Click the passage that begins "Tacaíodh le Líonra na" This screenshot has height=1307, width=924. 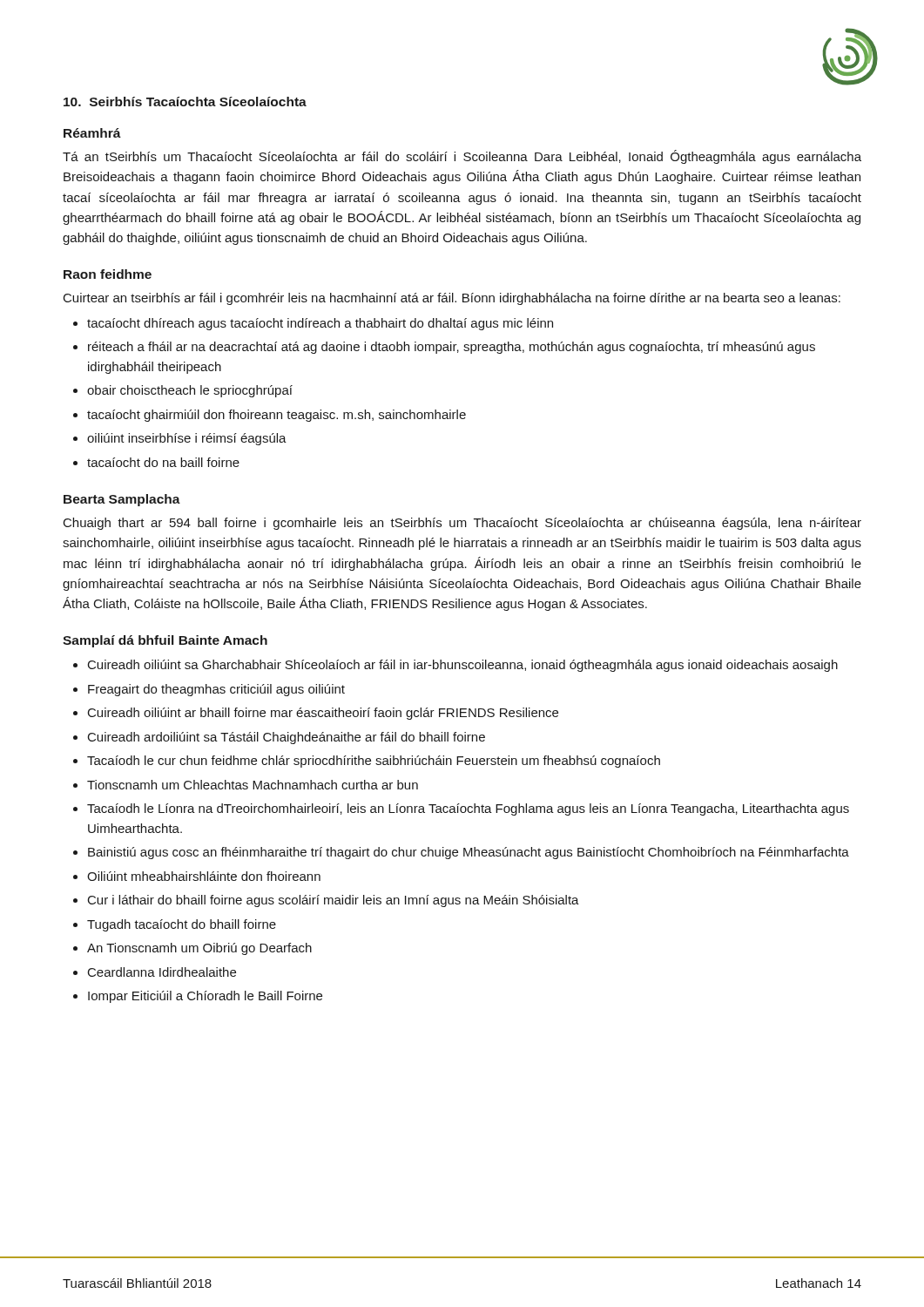[468, 818]
